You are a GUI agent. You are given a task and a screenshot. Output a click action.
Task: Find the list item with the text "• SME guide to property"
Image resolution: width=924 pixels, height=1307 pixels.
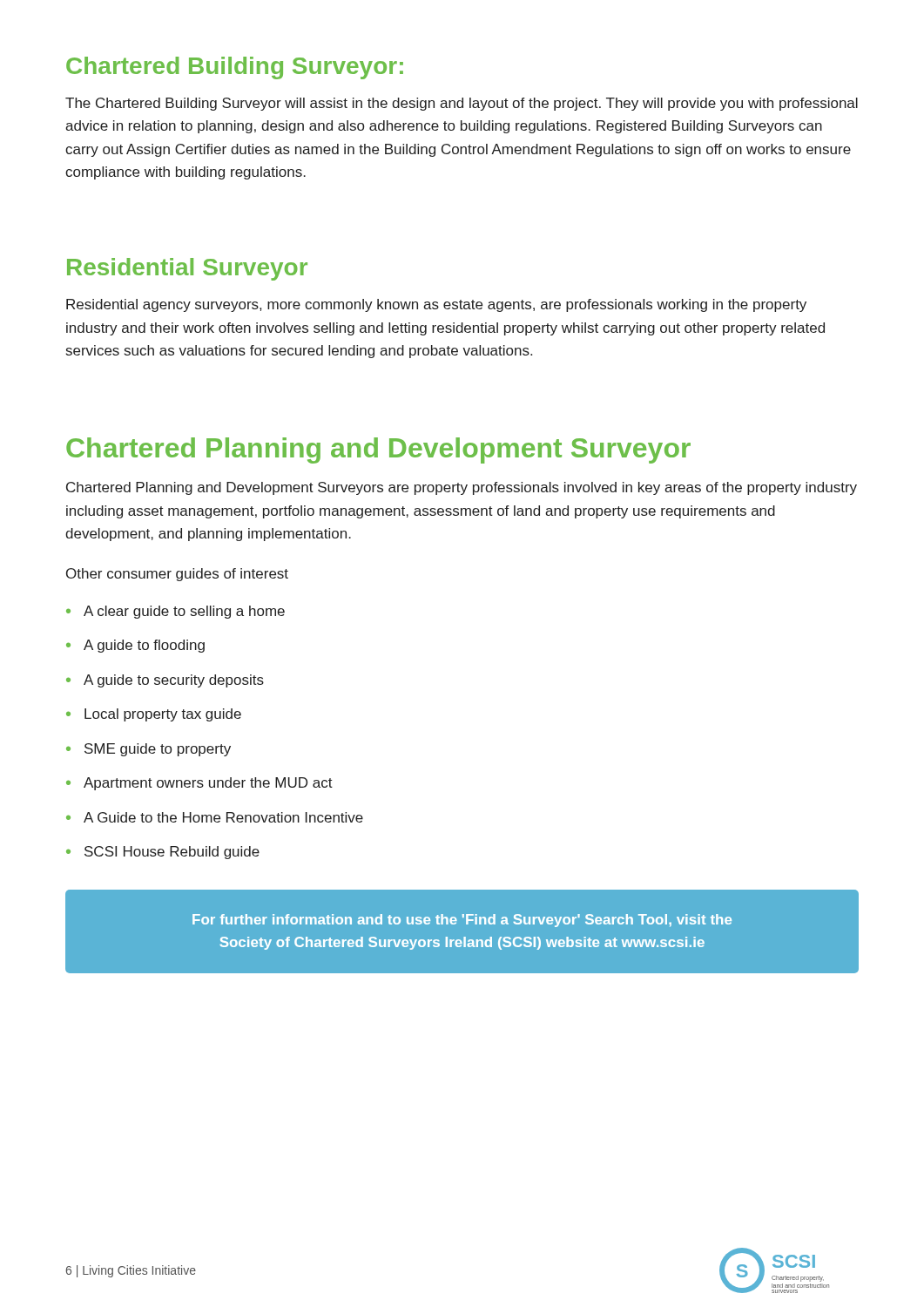(x=148, y=749)
